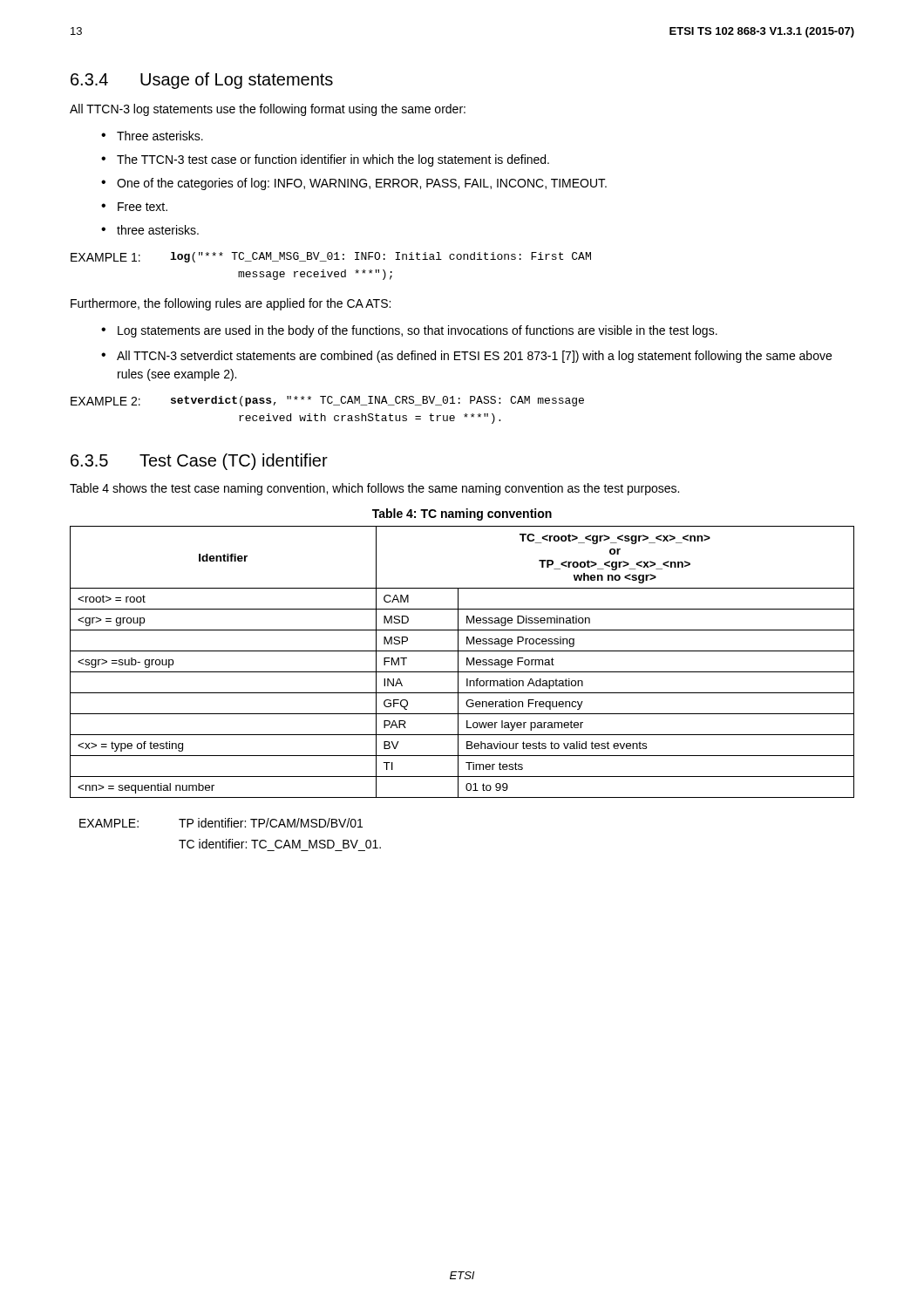Click on the text block containing "Furthermore, the following rules are applied"
Image resolution: width=924 pixels, height=1308 pixels.
pyautogui.click(x=231, y=303)
